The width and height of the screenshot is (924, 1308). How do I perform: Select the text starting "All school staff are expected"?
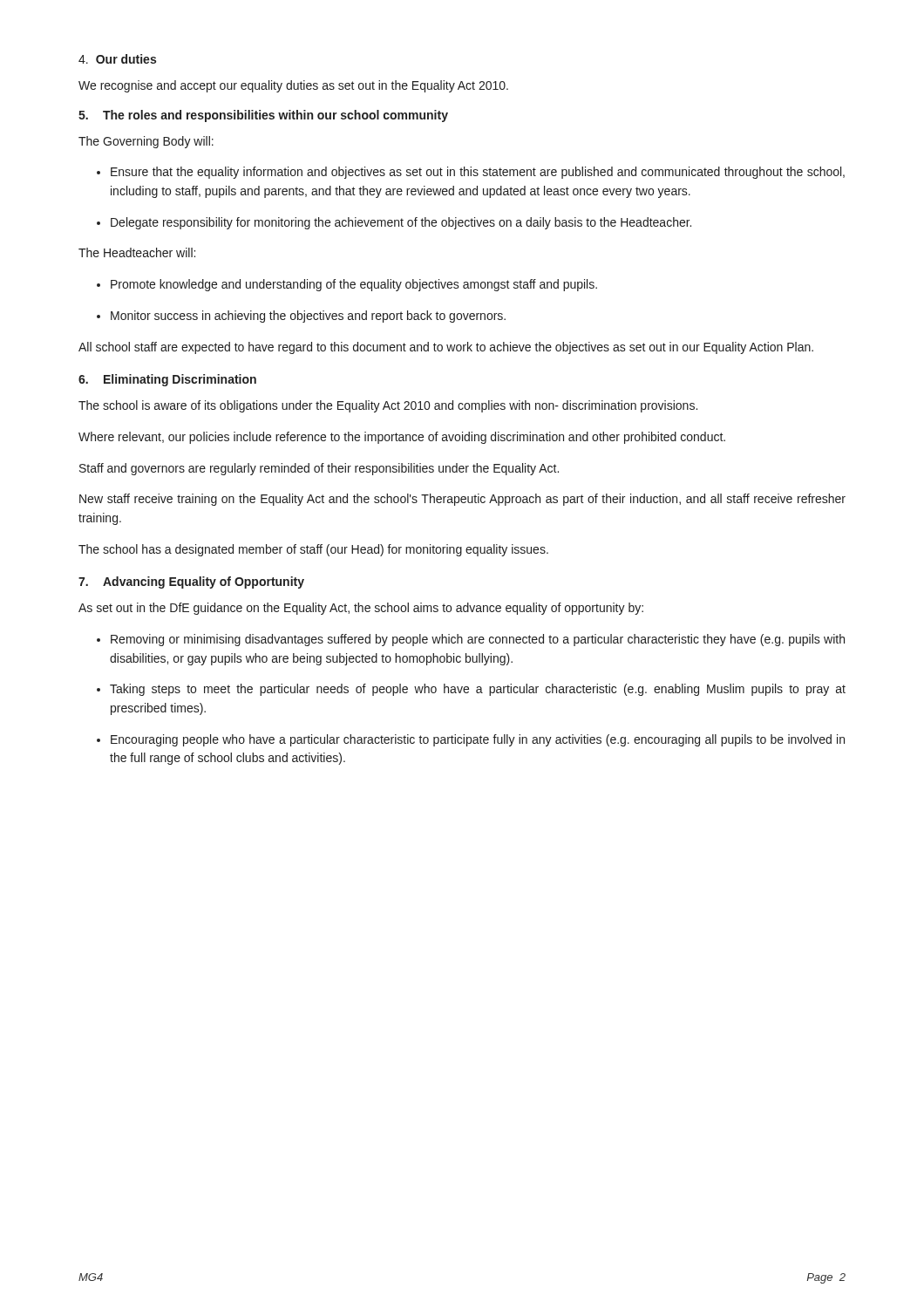point(462,347)
